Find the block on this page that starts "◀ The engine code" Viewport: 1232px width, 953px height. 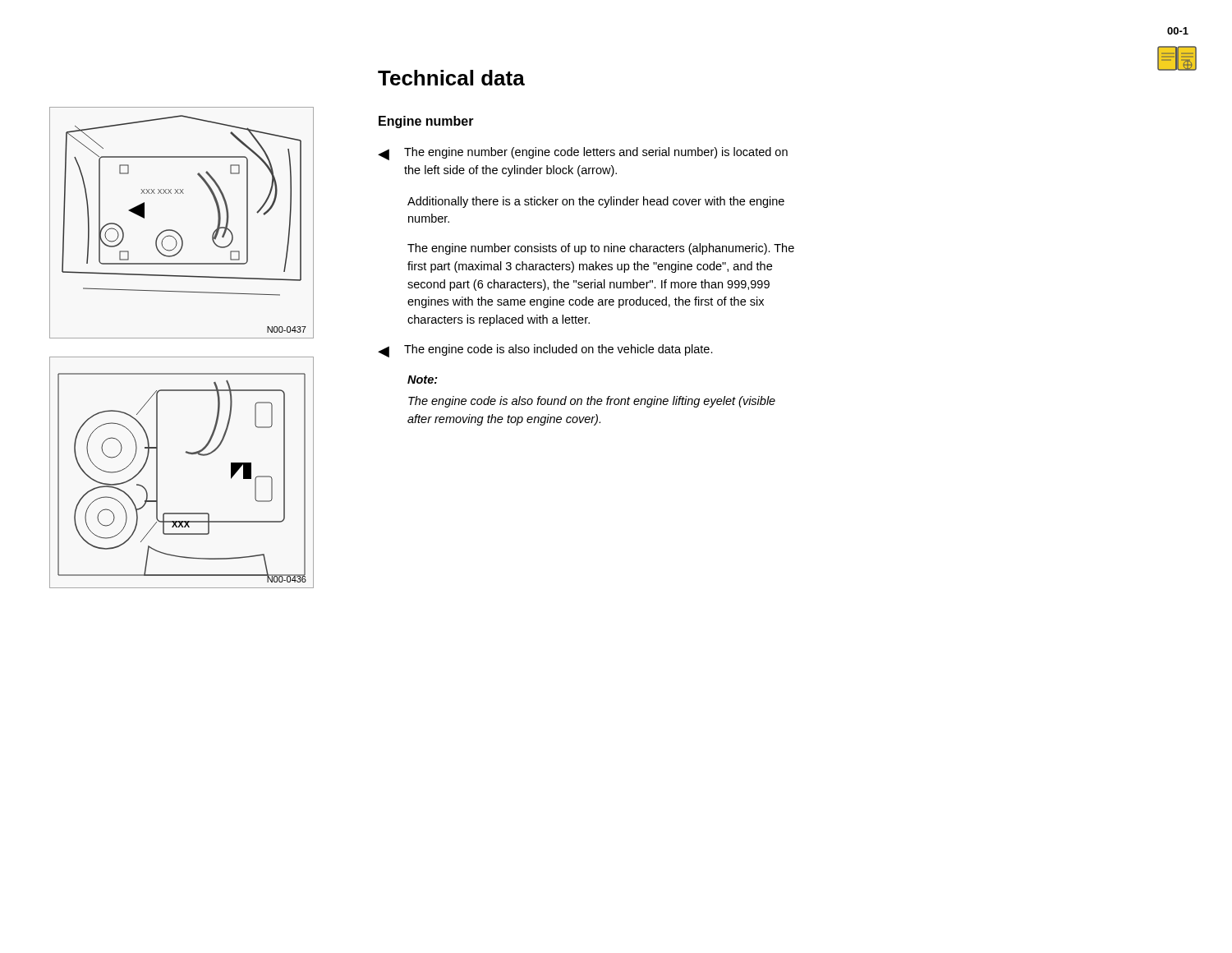[x=546, y=350]
